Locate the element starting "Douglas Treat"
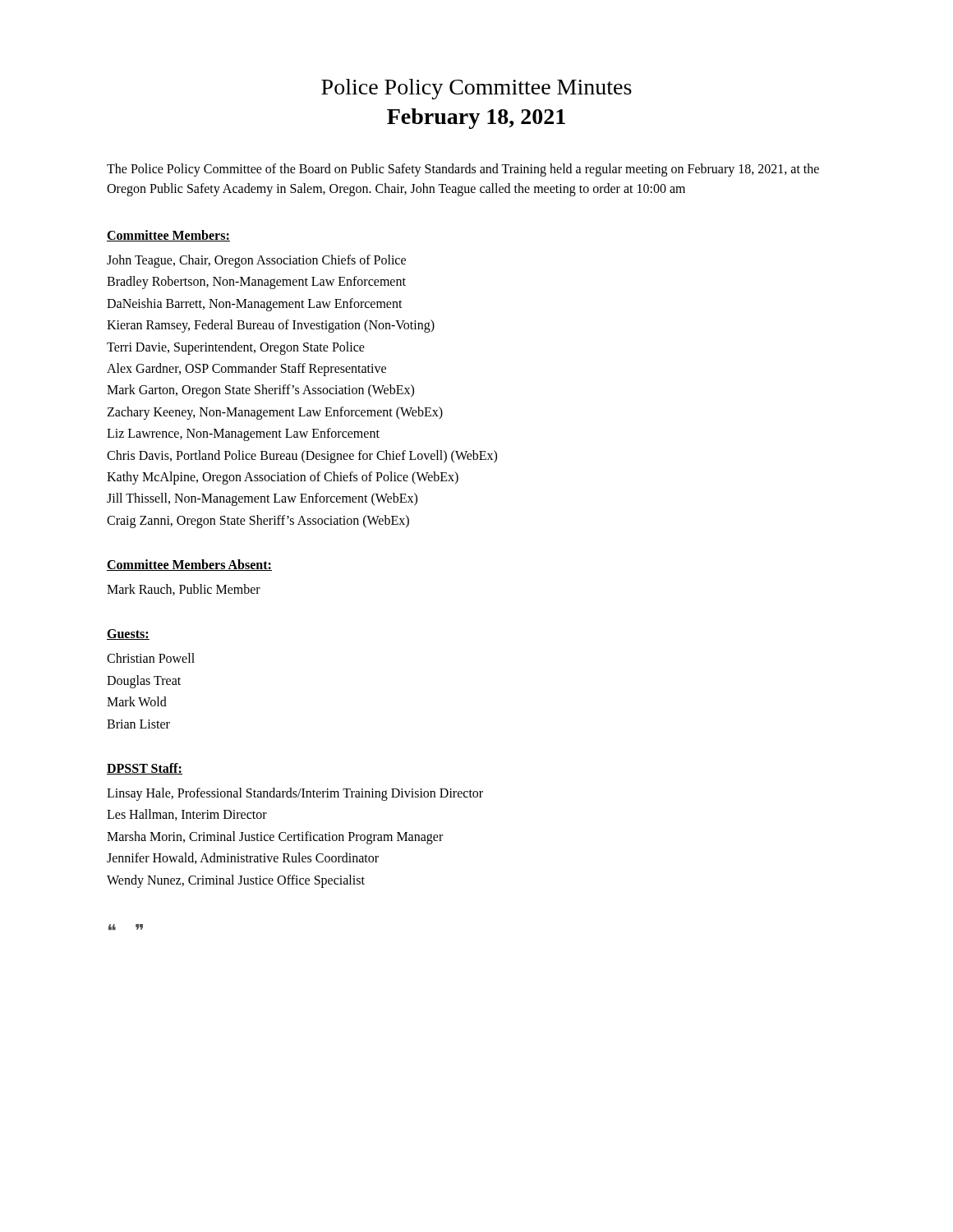This screenshot has width=953, height=1232. [144, 680]
